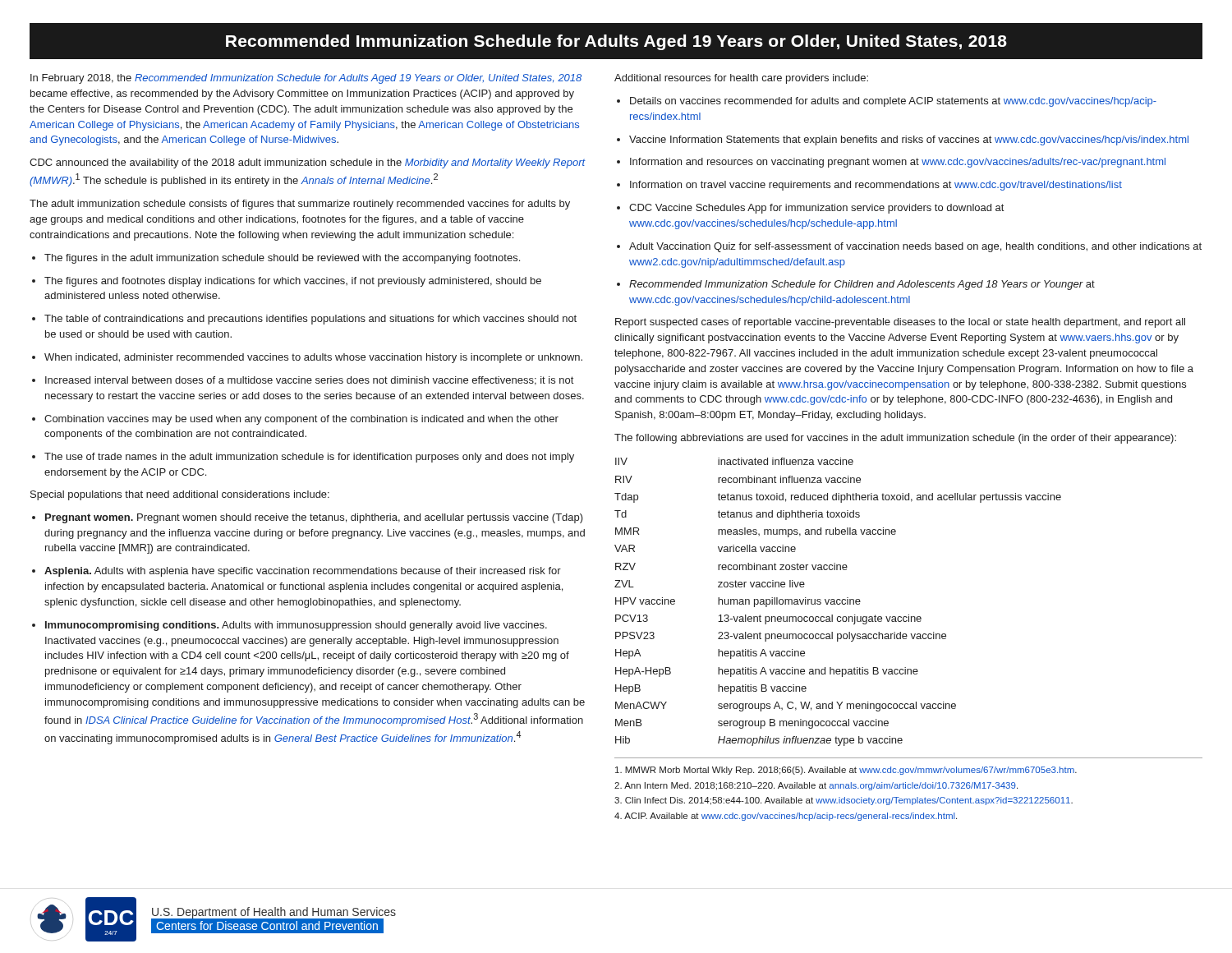The width and height of the screenshot is (1232, 953).
Task: Point to the block beginning "Information on travel vaccine"
Action: (x=908, y=185)
